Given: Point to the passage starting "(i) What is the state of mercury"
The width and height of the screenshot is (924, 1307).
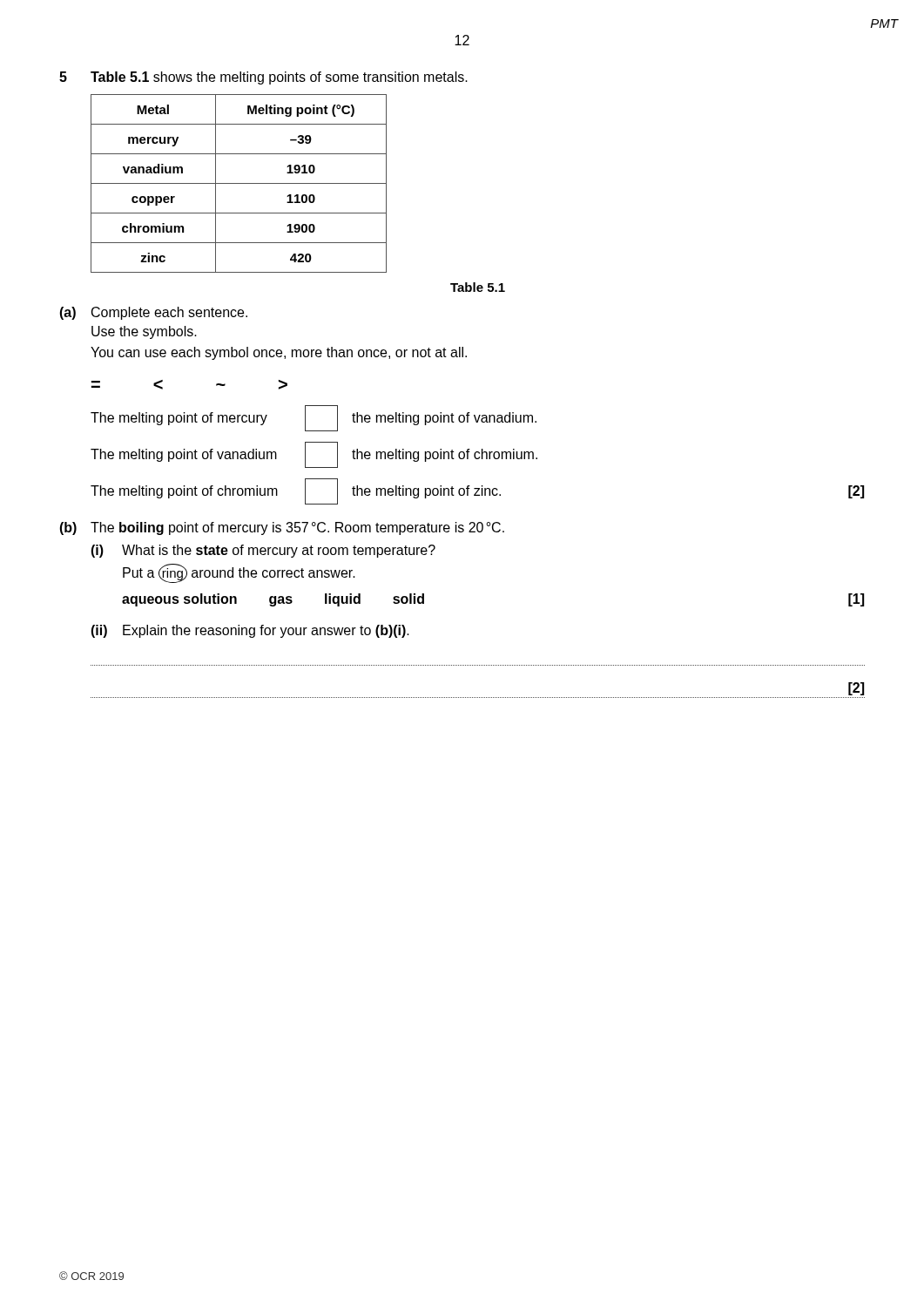Looking at the screenshot, I should pos(263,551).
